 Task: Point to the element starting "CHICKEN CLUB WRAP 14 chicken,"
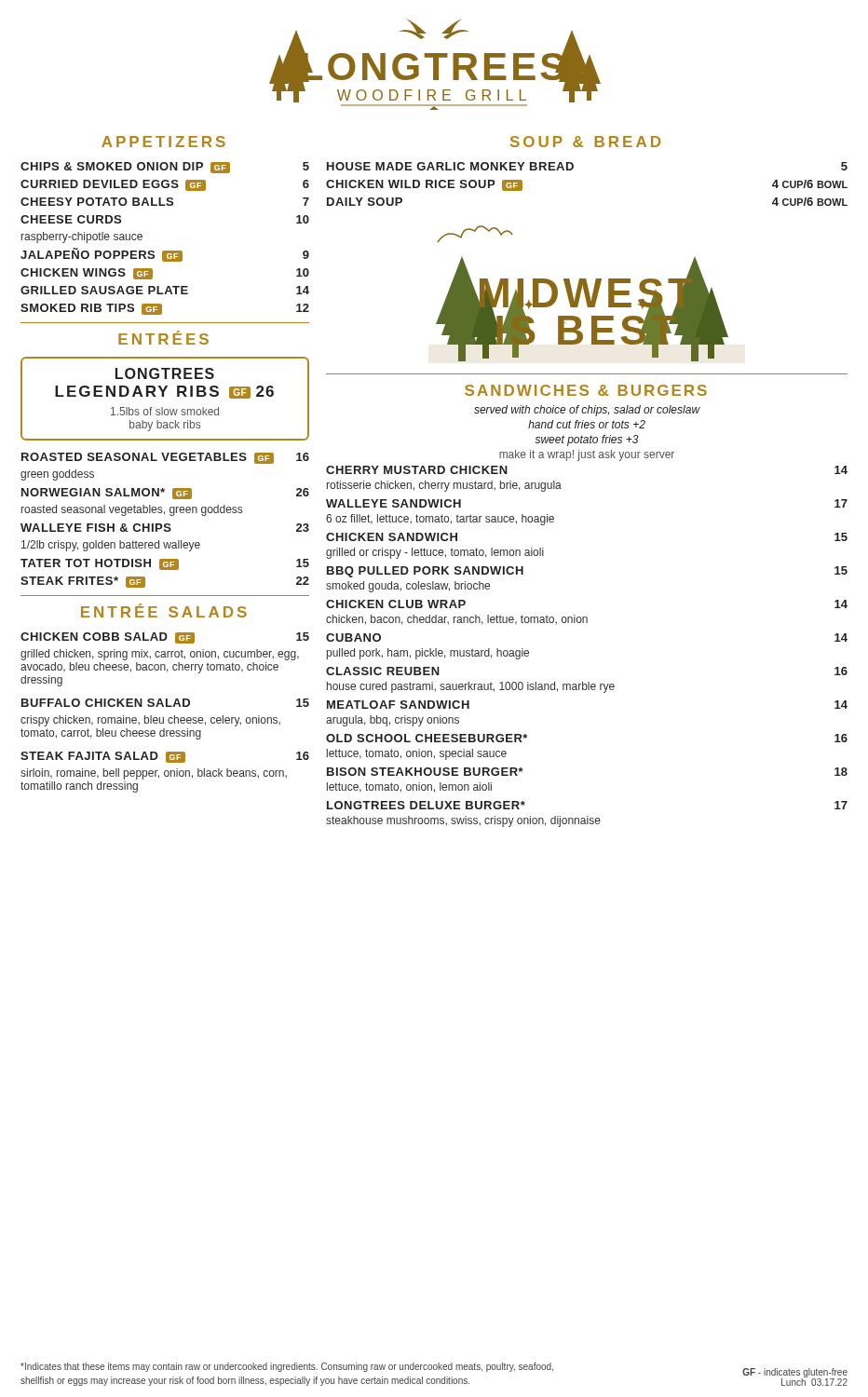(587, 611)
